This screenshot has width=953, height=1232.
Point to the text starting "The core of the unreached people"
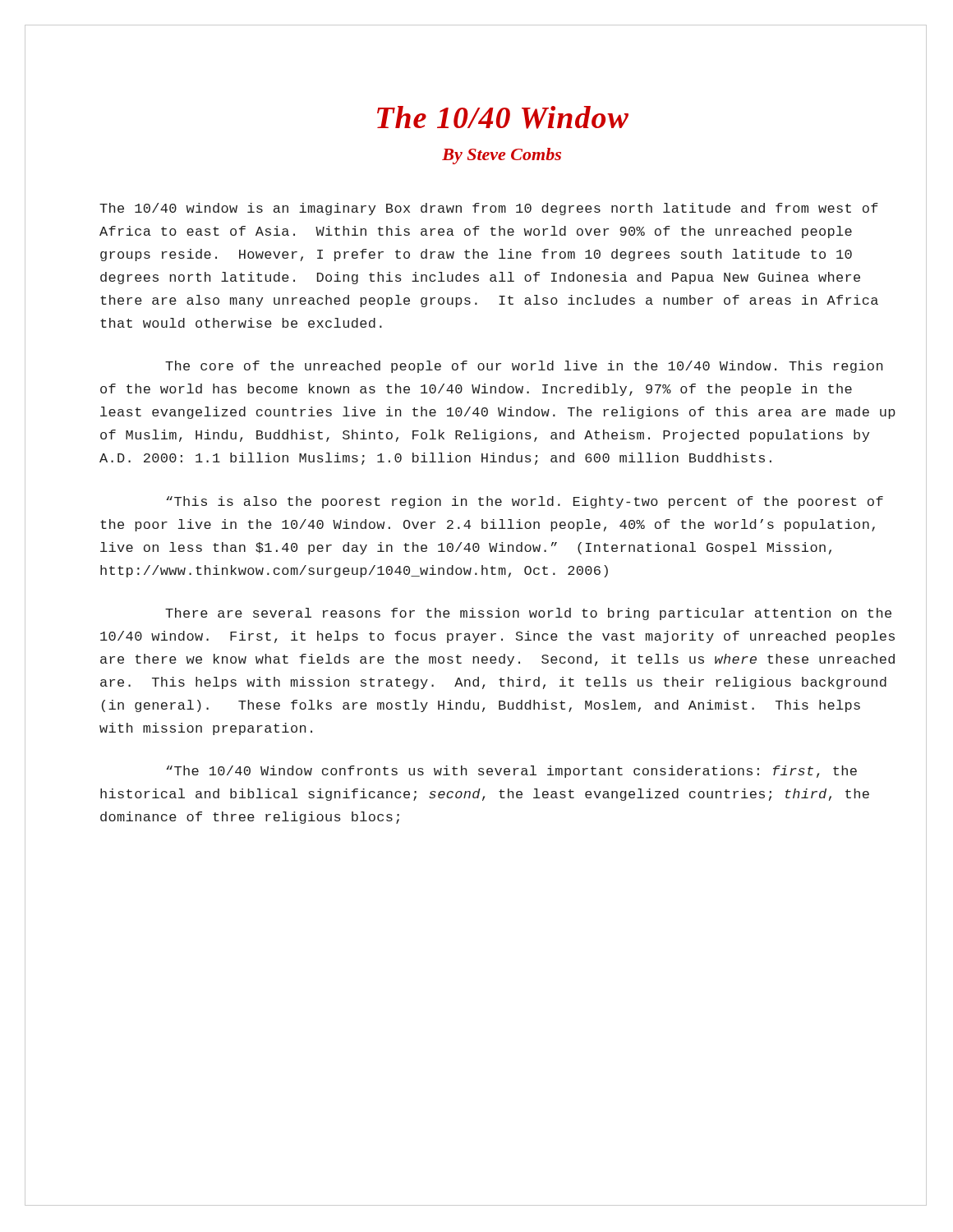click(x=498, y=413)
